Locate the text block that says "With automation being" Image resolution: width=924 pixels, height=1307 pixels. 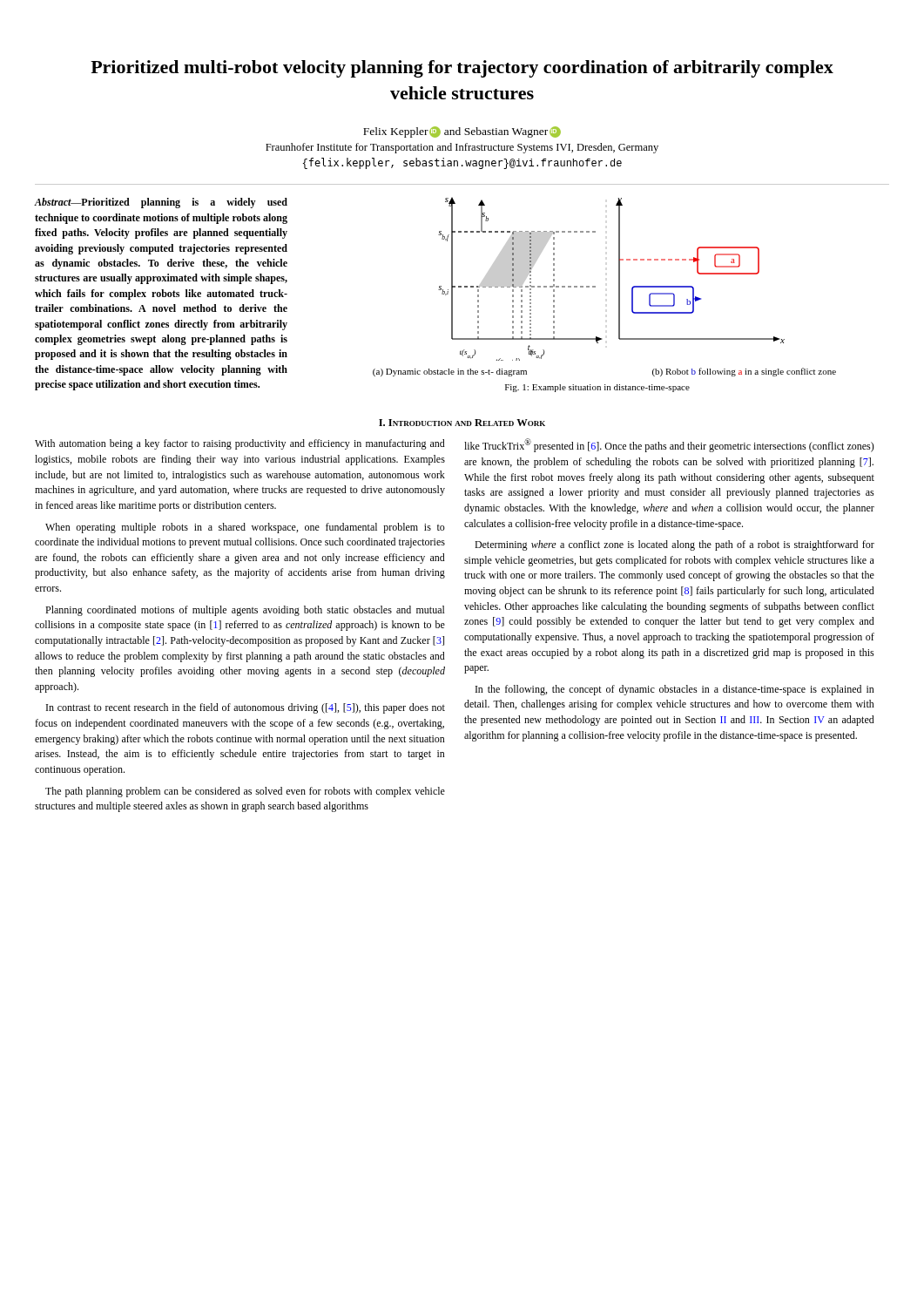click(240, 626)
